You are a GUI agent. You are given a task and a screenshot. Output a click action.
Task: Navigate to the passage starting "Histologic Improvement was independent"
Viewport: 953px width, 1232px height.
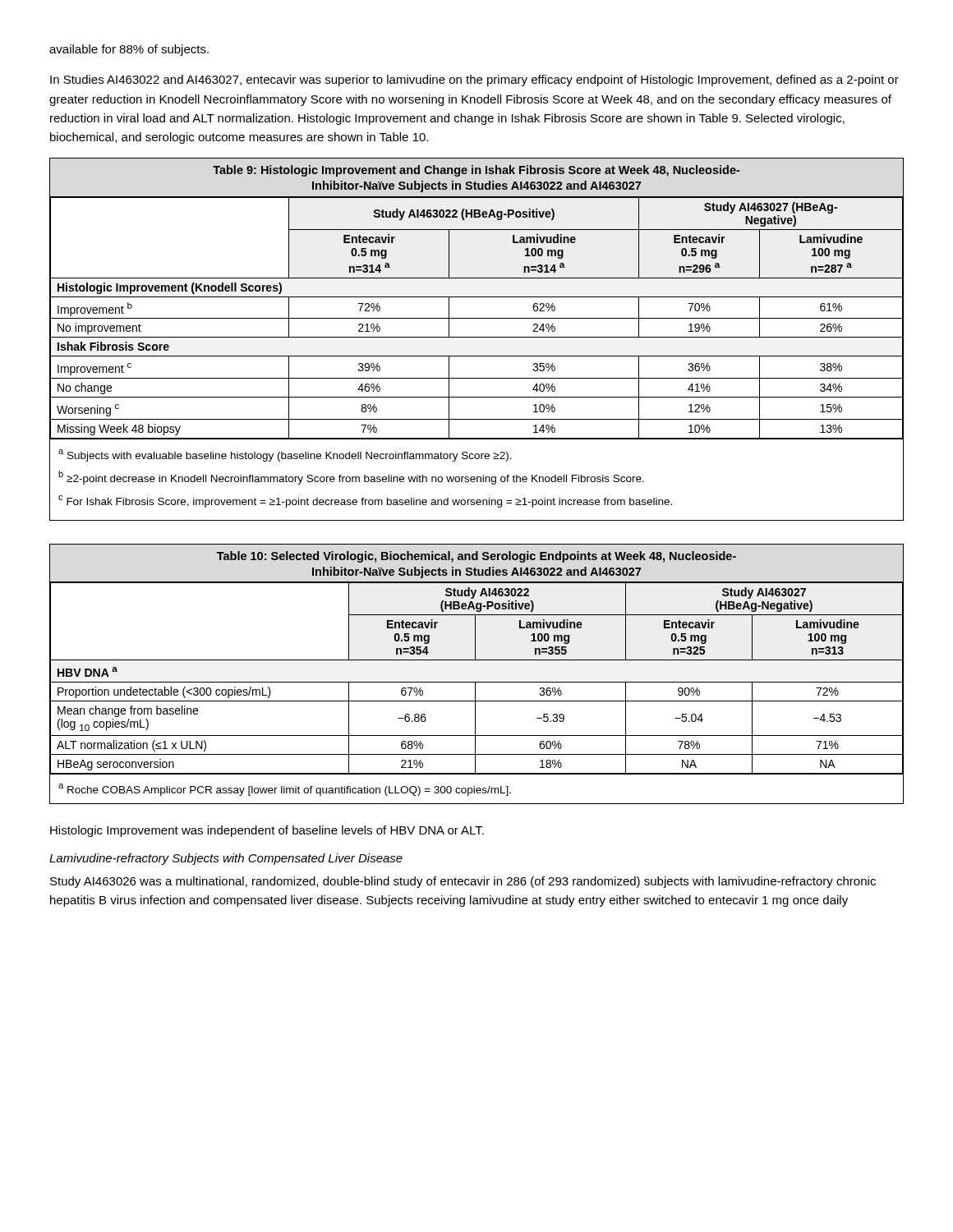pyautogui.click(x=267, y=830)
